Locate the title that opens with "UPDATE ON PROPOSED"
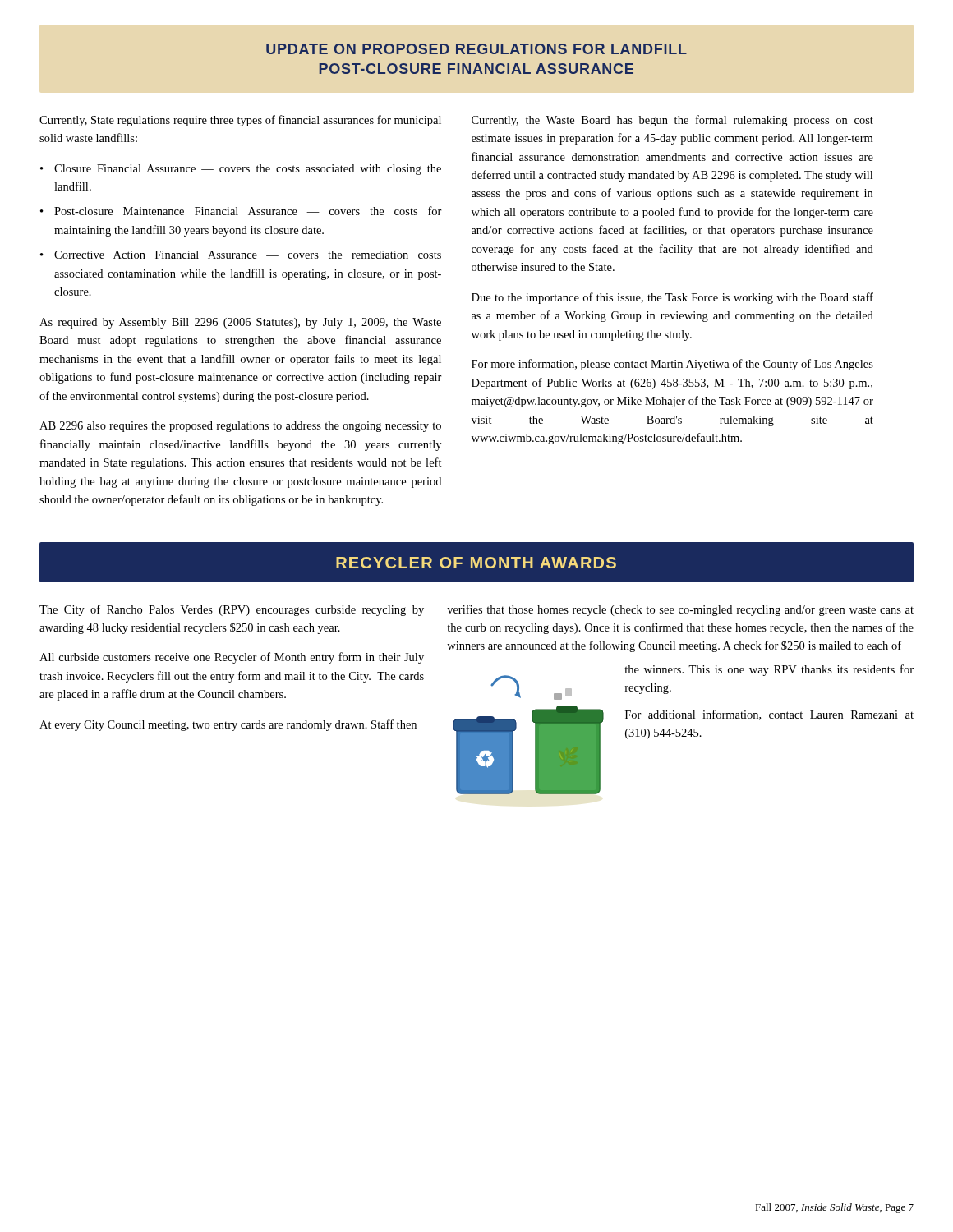953x1232 pixels. pos(476,59)
